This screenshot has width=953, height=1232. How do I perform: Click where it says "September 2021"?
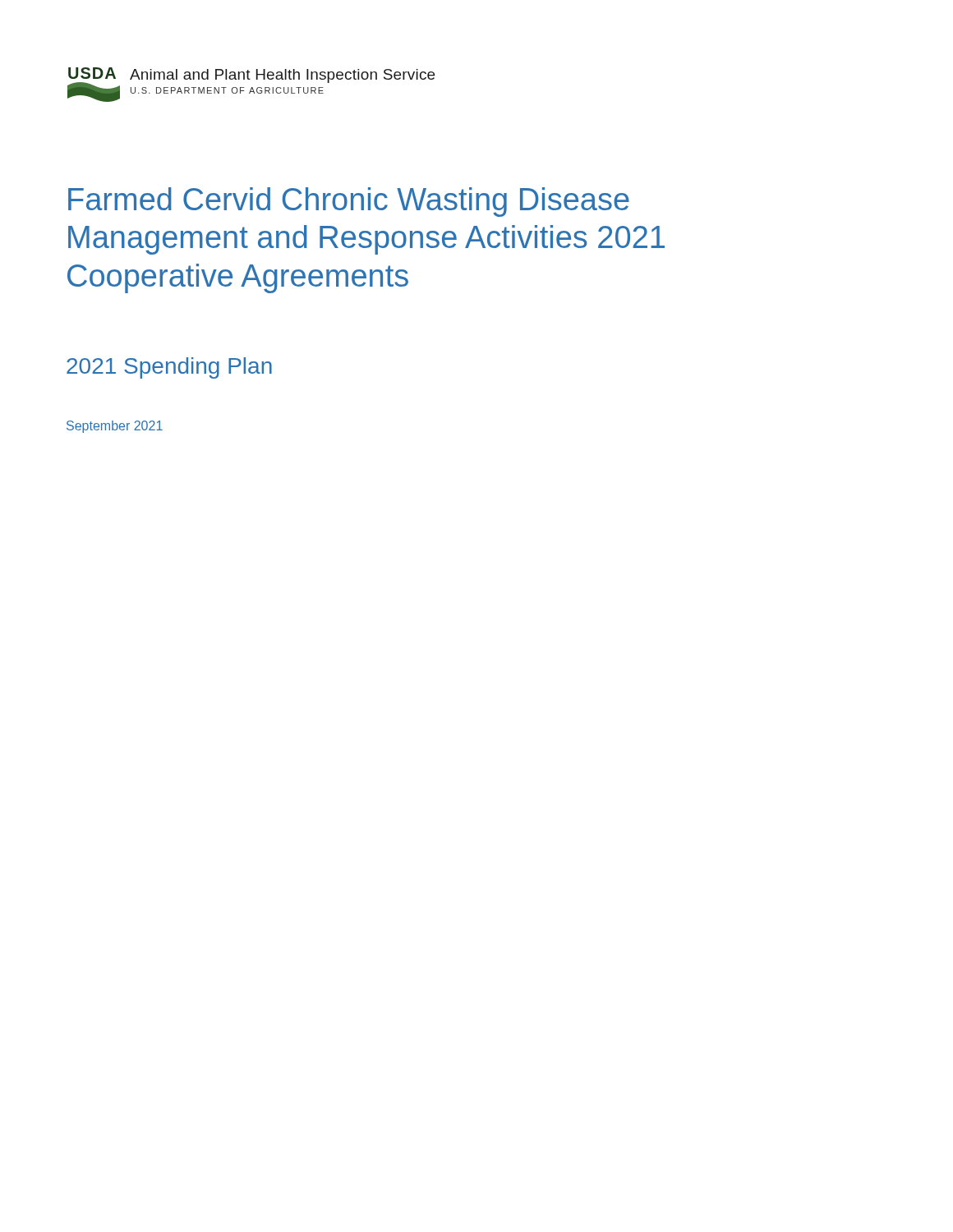(x=114, y=426)
